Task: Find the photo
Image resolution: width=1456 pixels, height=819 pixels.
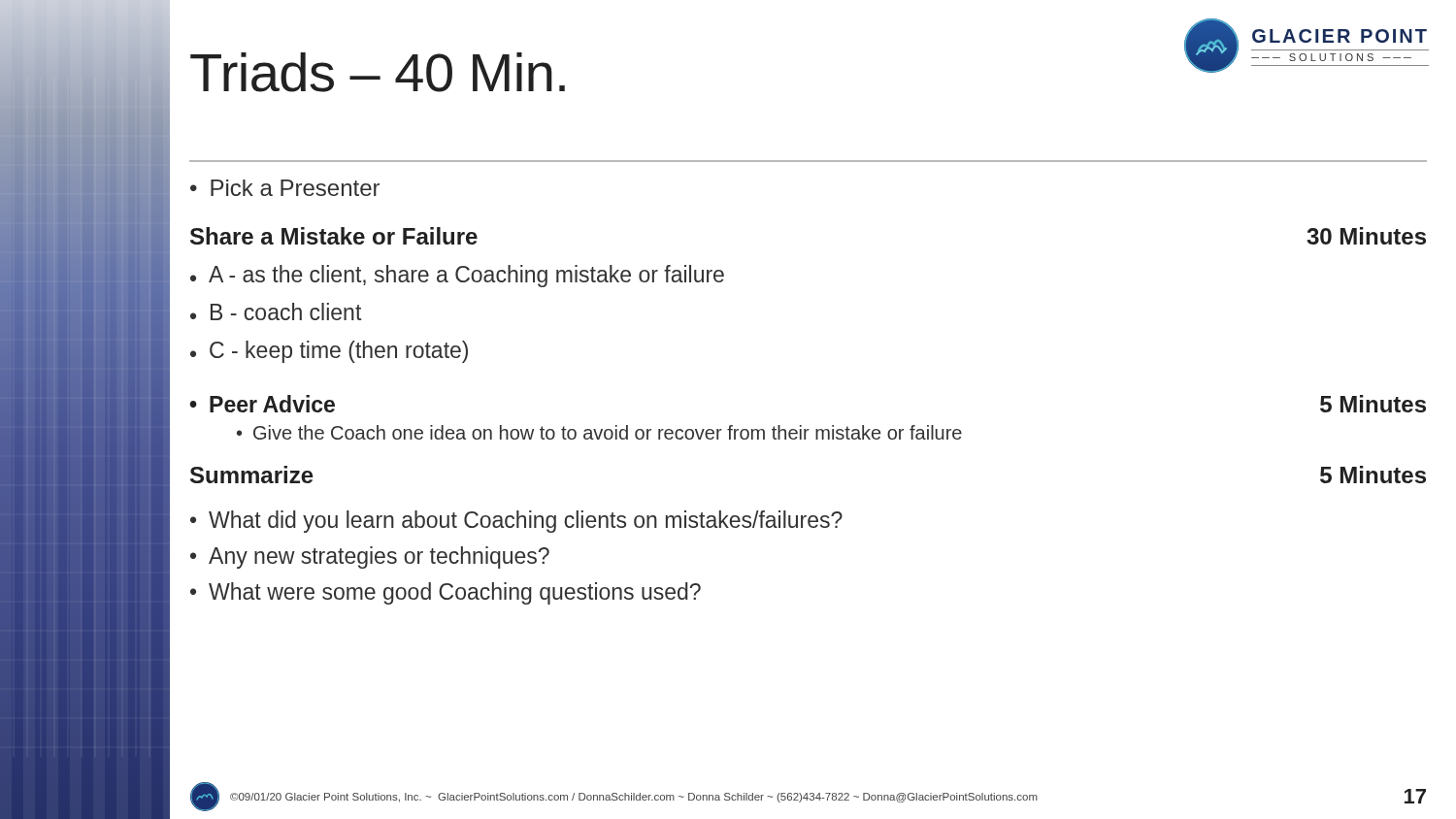Action: pyautogui.click(x=85, y=410)
